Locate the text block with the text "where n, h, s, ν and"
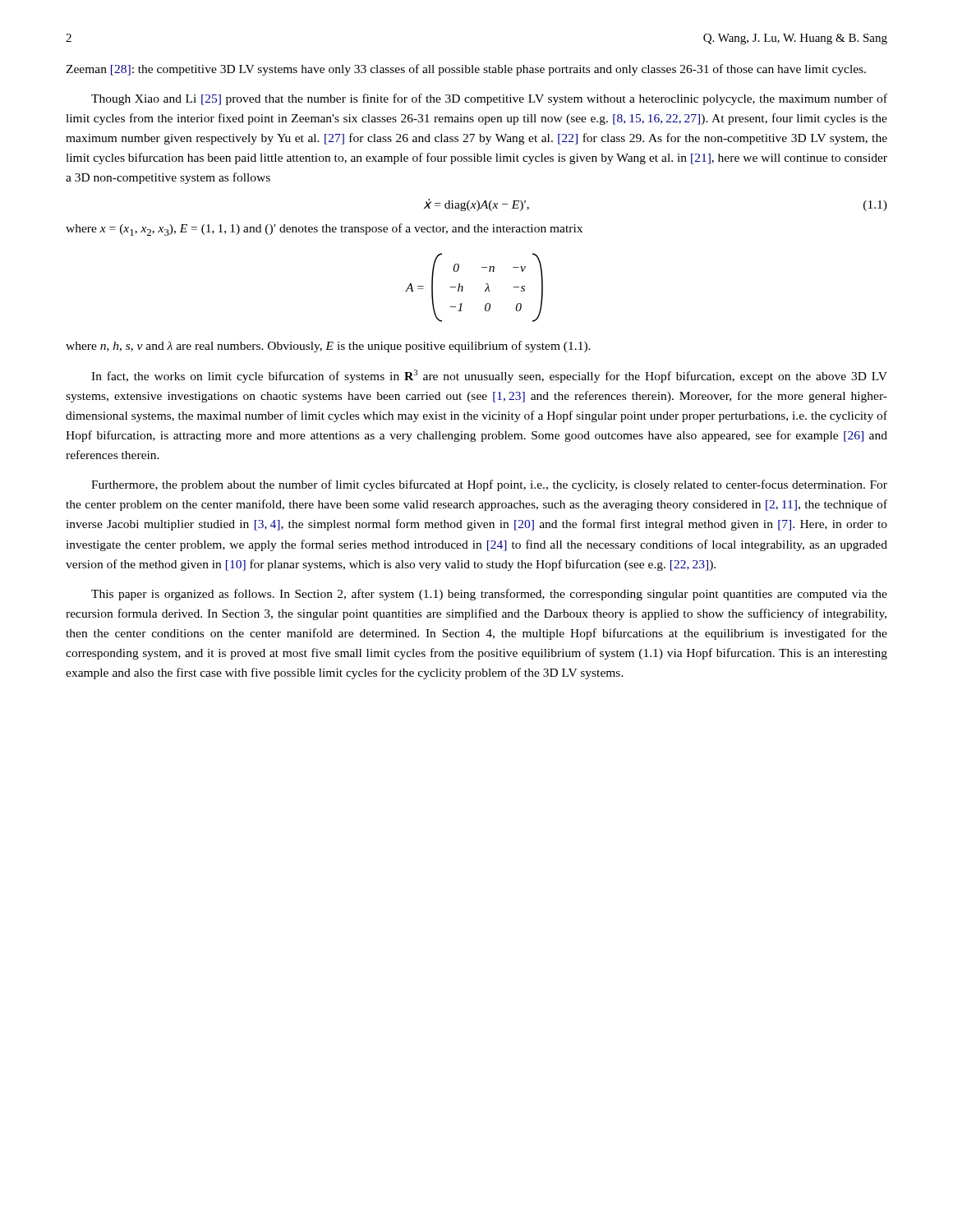The width and height of the screenshot is (953, 1232). (x=476, y=346)
